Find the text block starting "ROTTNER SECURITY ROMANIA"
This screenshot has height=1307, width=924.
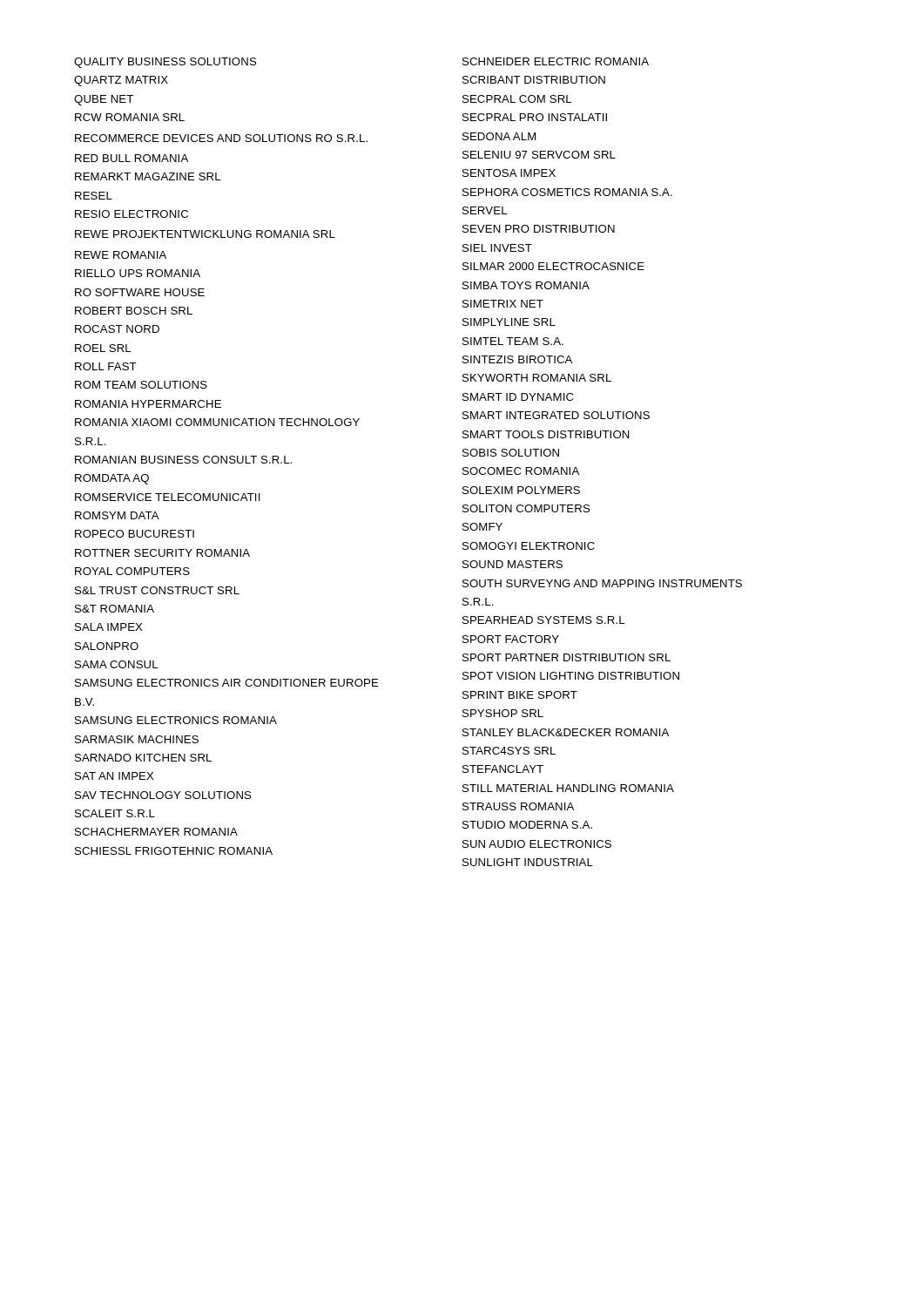(162, 553)
